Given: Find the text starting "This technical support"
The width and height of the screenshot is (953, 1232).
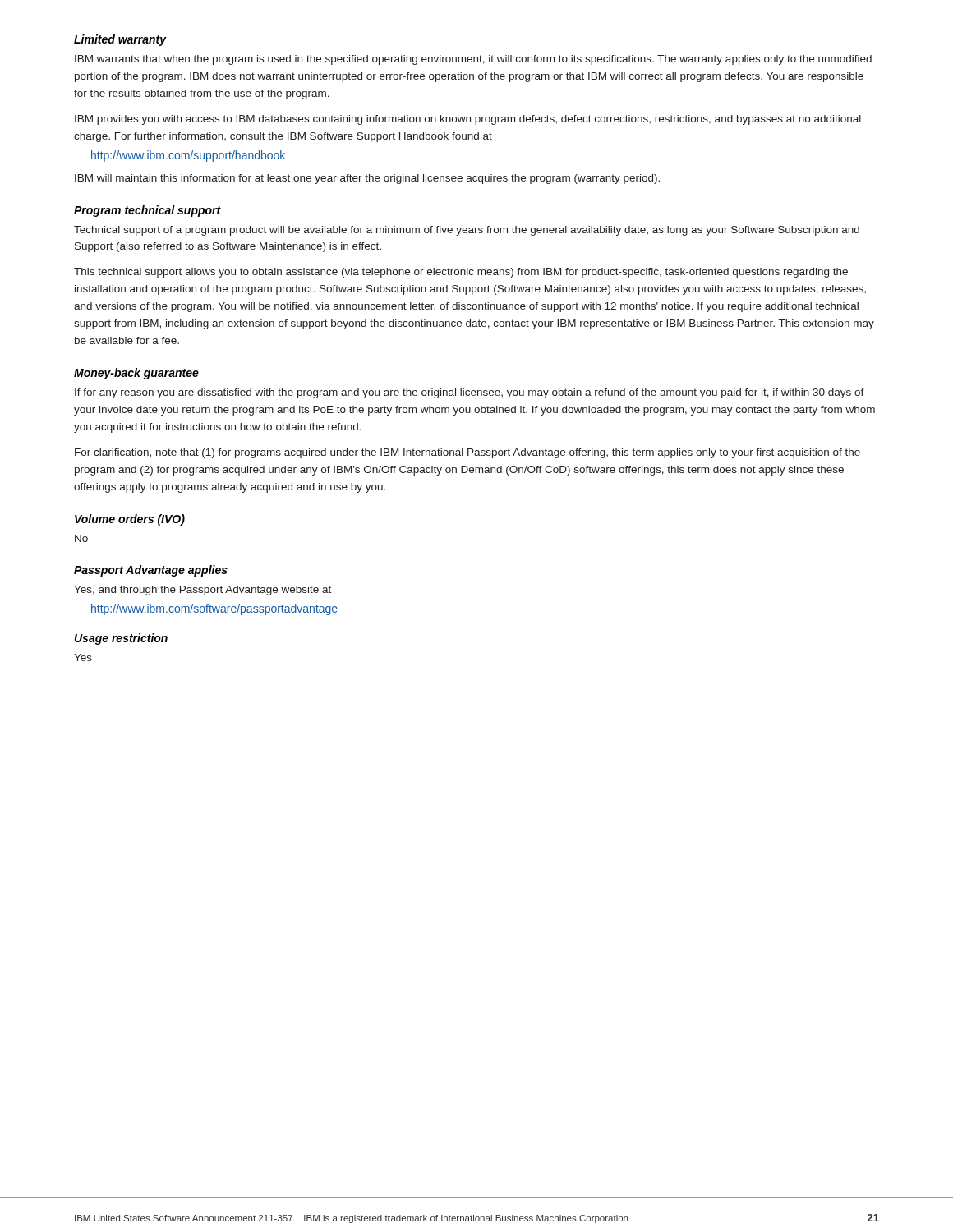Looking at the screenshot, I should point(474,306).
